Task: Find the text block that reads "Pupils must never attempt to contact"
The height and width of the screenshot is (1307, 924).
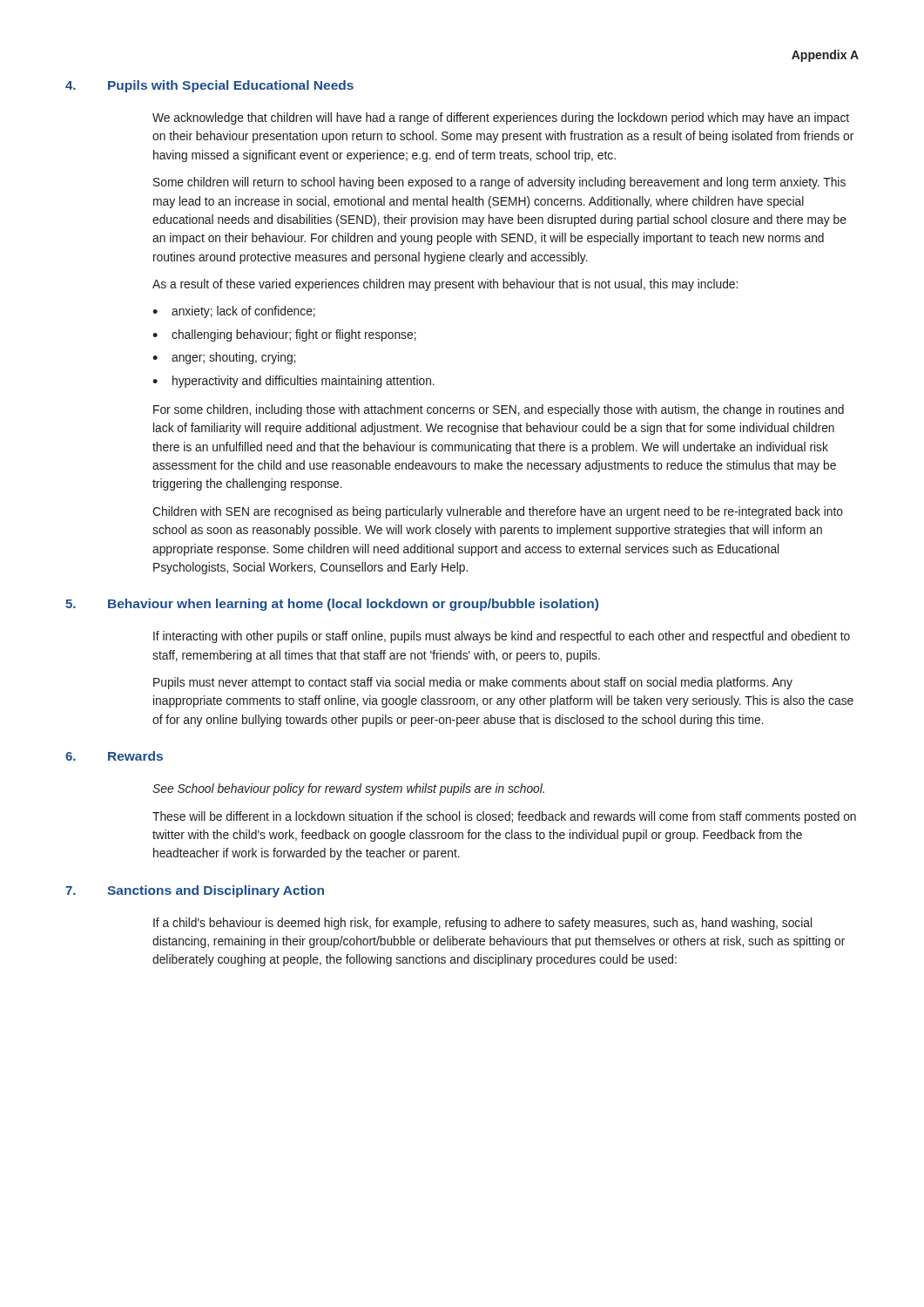Action: [x=503, y=701]
